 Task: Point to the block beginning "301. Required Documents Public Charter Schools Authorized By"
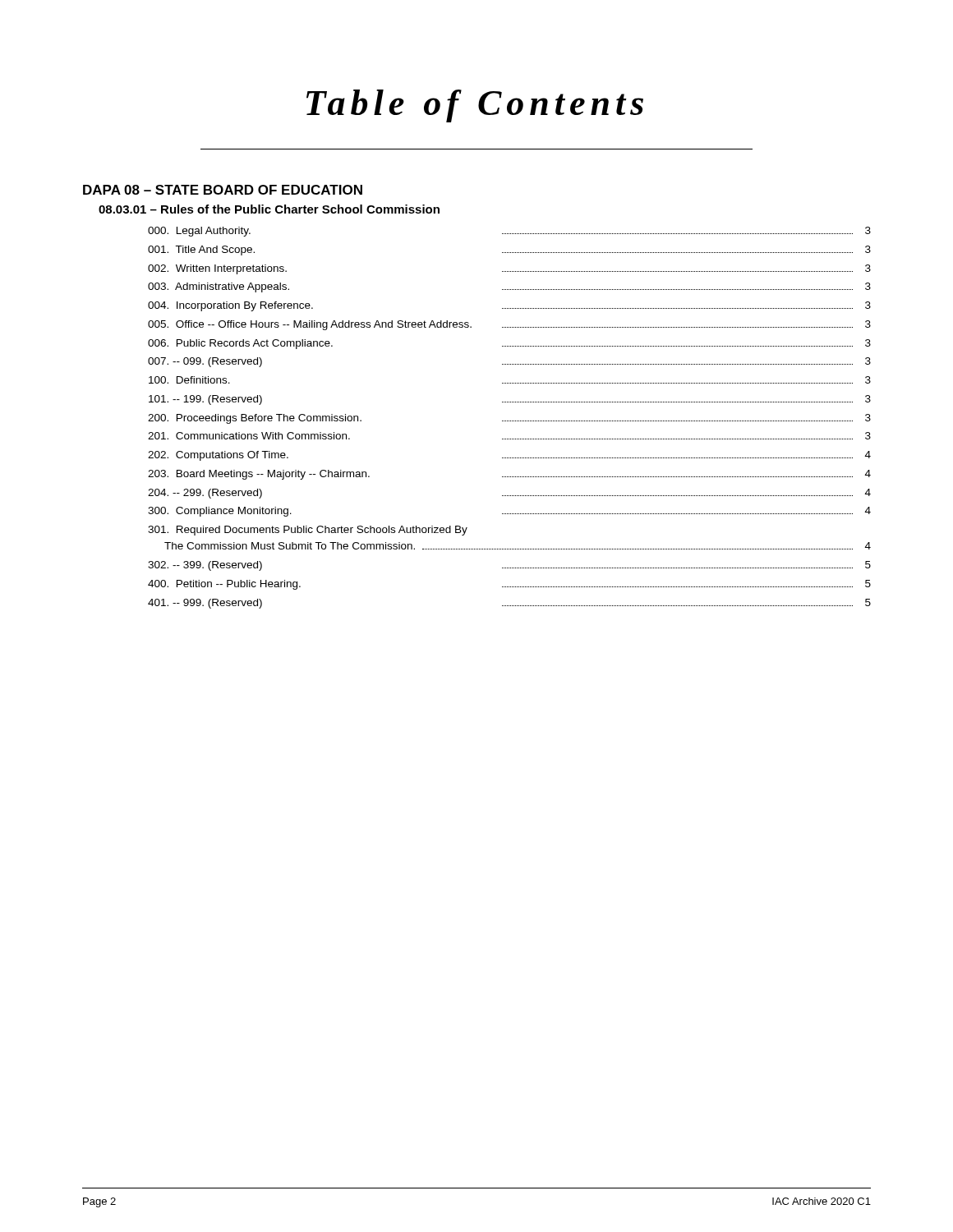tap(509, 538)
